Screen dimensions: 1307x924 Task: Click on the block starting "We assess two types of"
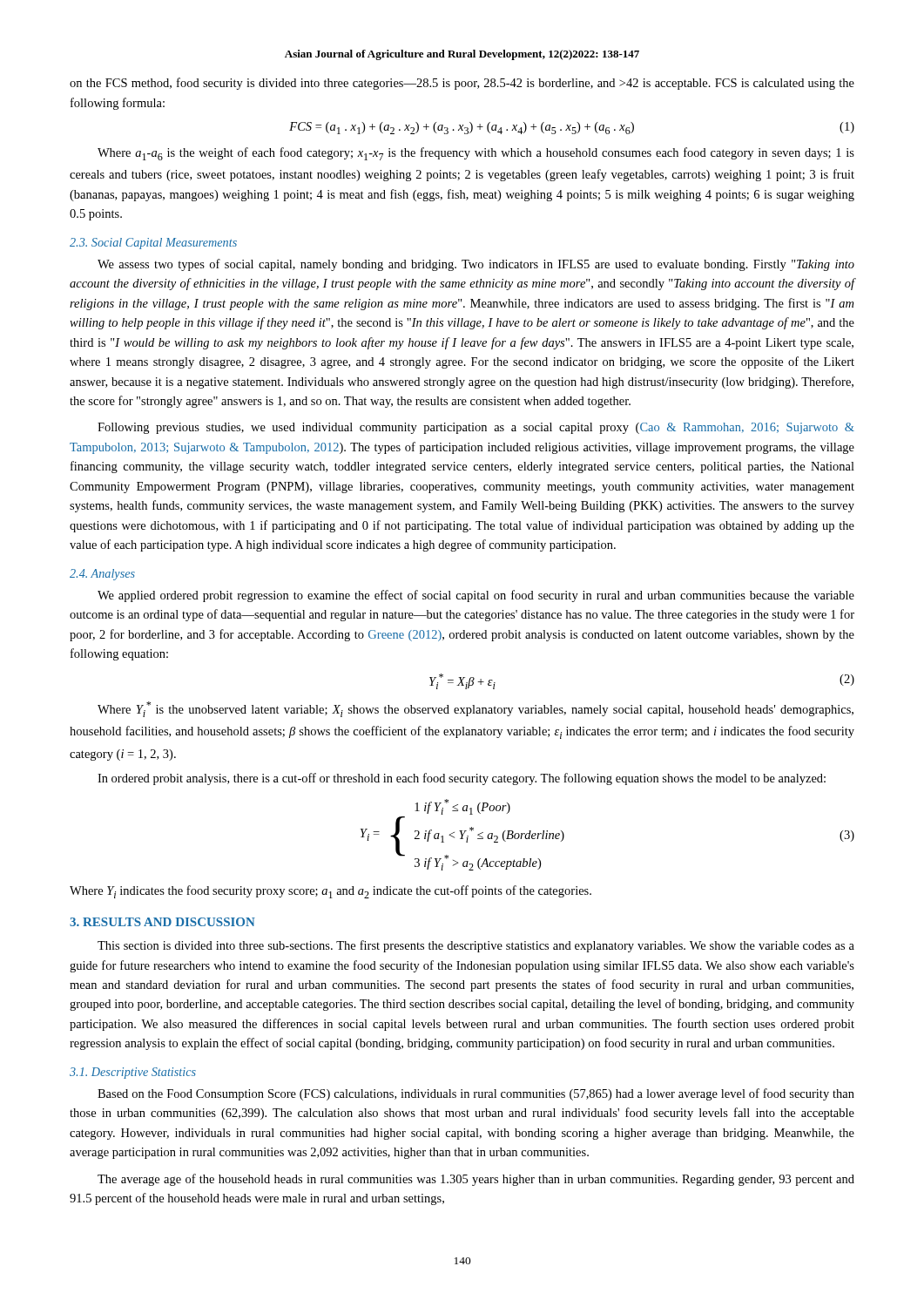pyautogui.click(x=462, y=333)
